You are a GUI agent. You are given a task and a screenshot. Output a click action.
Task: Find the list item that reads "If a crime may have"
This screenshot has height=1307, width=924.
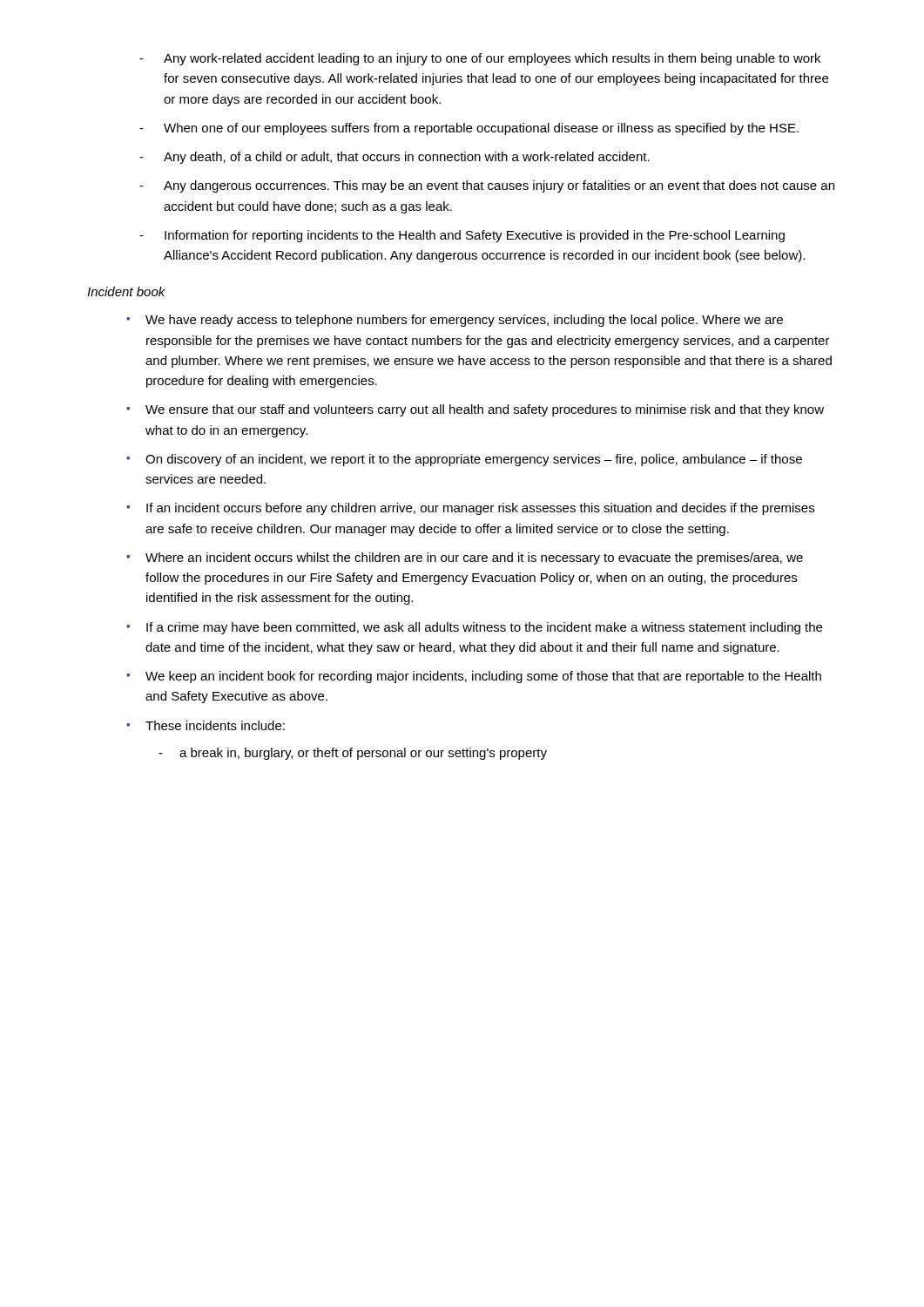coord(484,637)
